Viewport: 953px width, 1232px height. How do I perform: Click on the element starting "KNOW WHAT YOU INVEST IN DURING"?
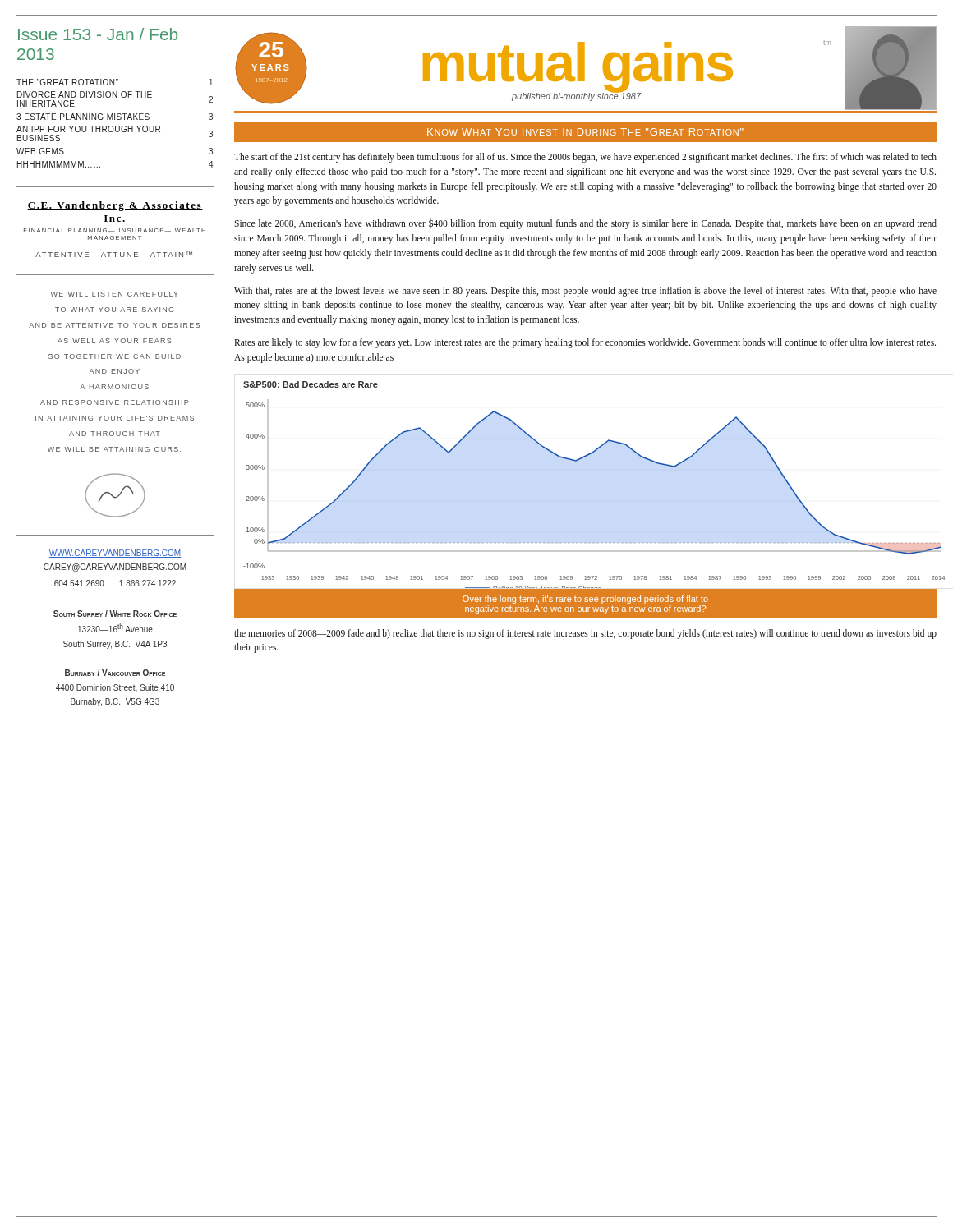click(x=585, y=132)
